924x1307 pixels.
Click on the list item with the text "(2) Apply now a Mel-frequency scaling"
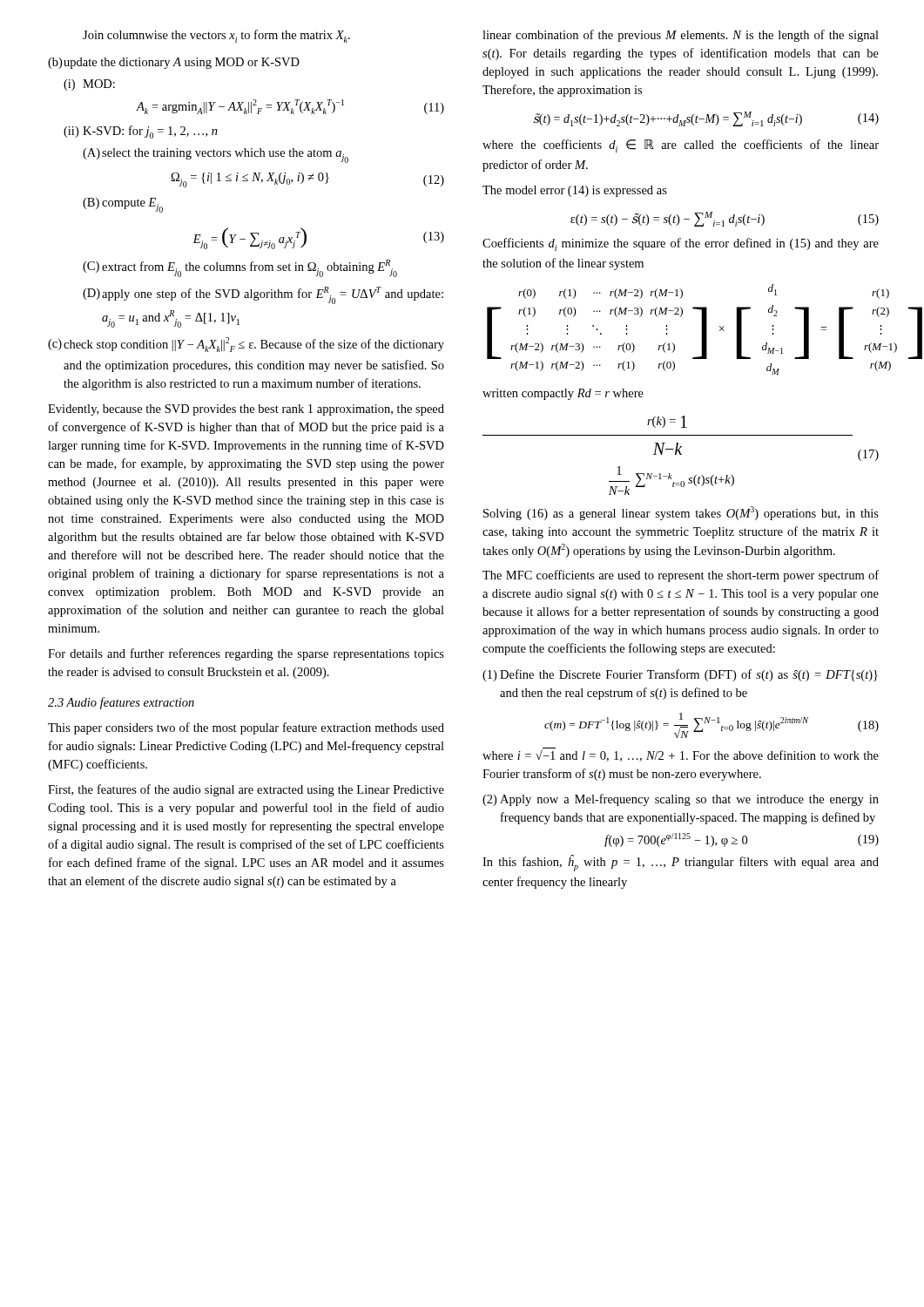[681, 808]
